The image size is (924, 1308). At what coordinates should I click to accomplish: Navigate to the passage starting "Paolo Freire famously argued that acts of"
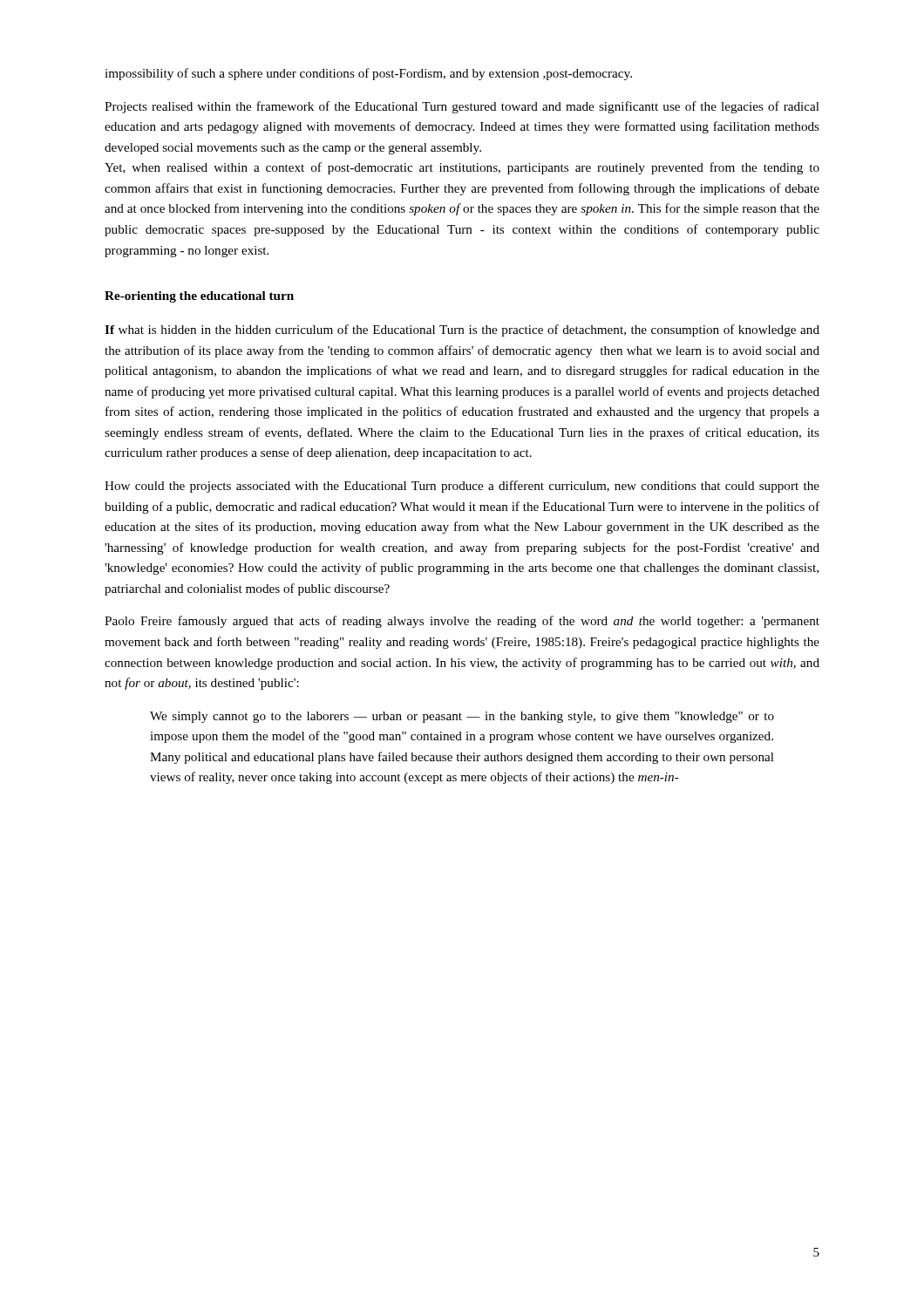[x=462, y=652]
